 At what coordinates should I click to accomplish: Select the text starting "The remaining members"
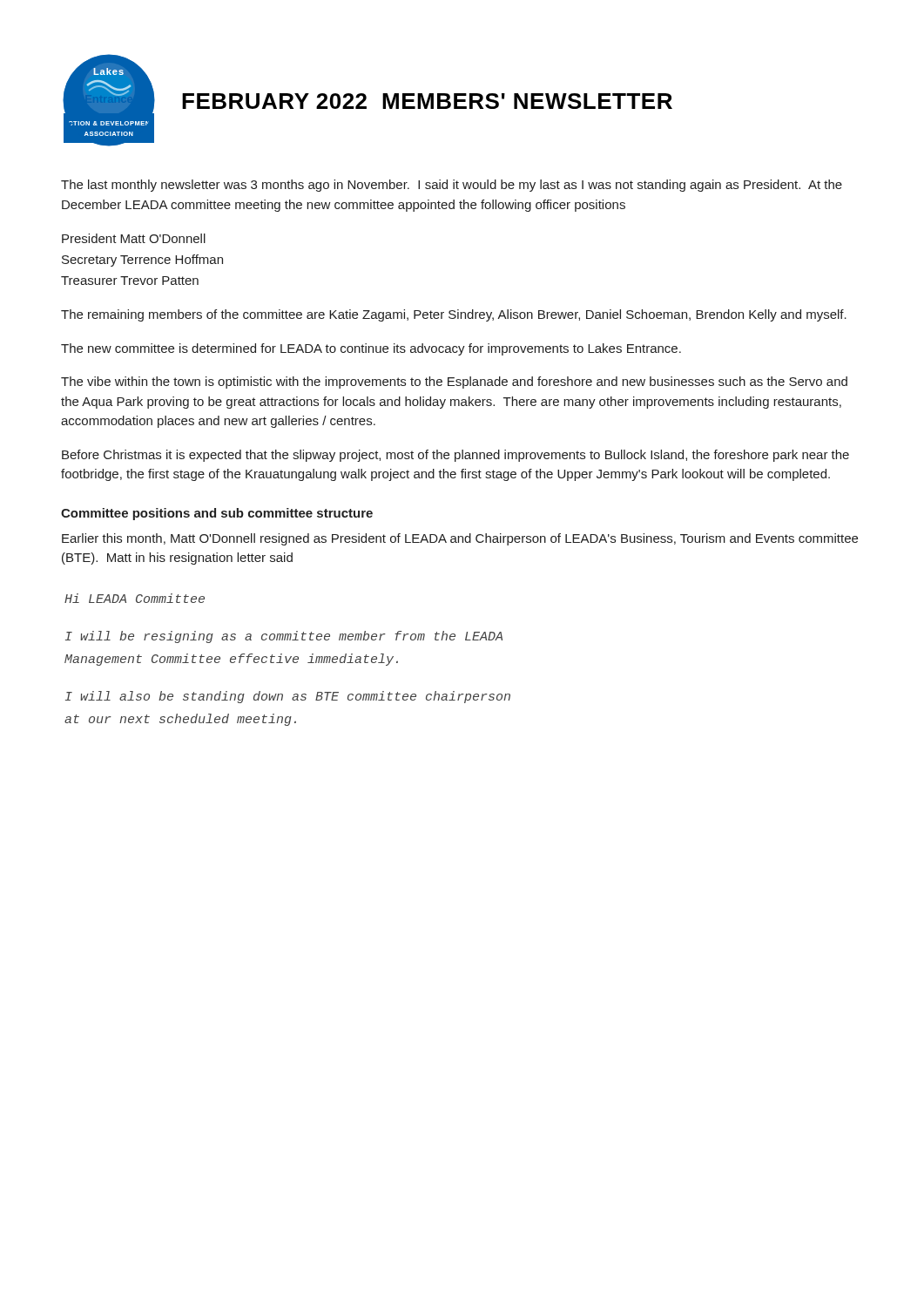[454, 314]
